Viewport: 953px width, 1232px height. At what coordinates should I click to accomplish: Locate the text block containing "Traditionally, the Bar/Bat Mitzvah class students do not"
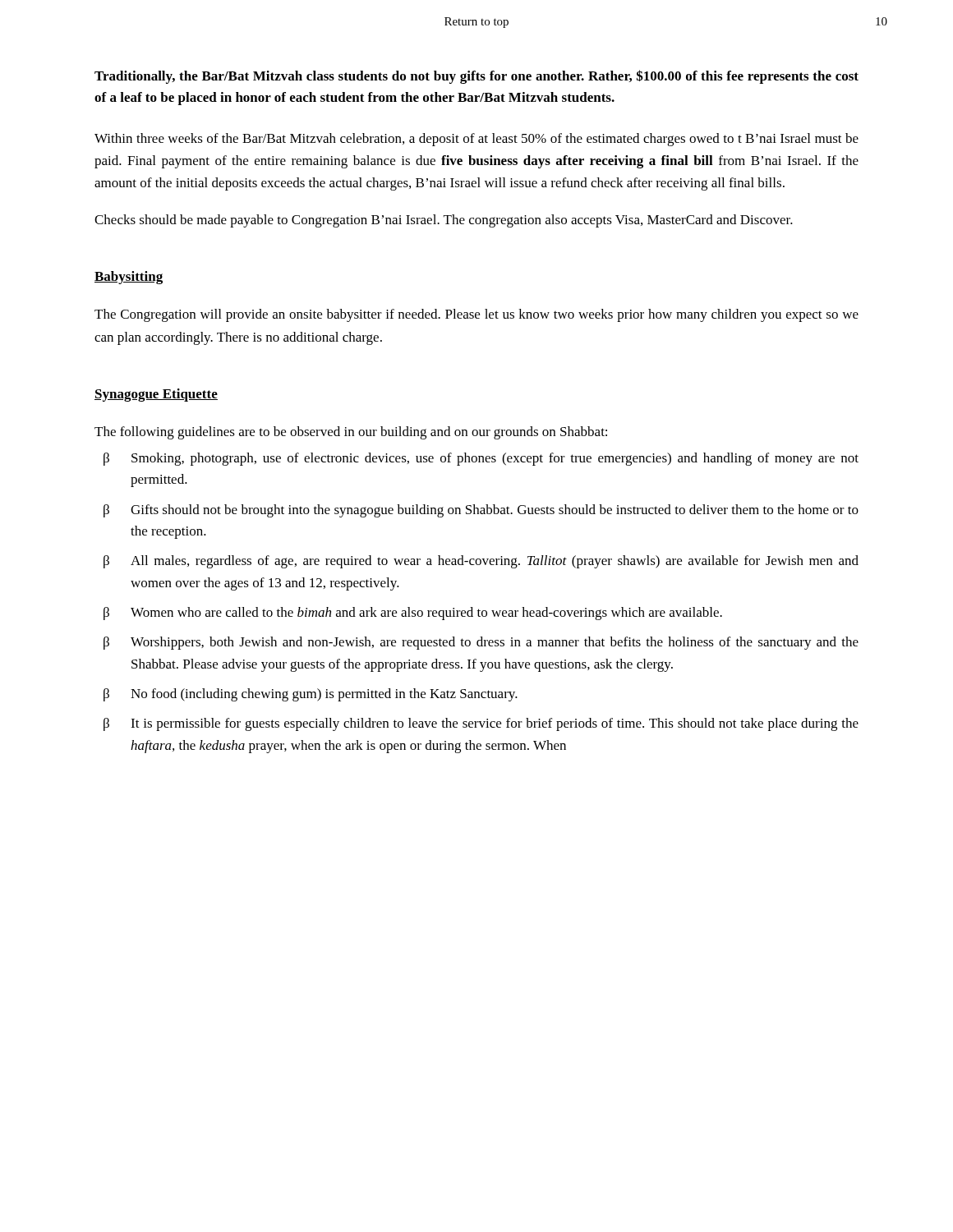tap(476, 87)
